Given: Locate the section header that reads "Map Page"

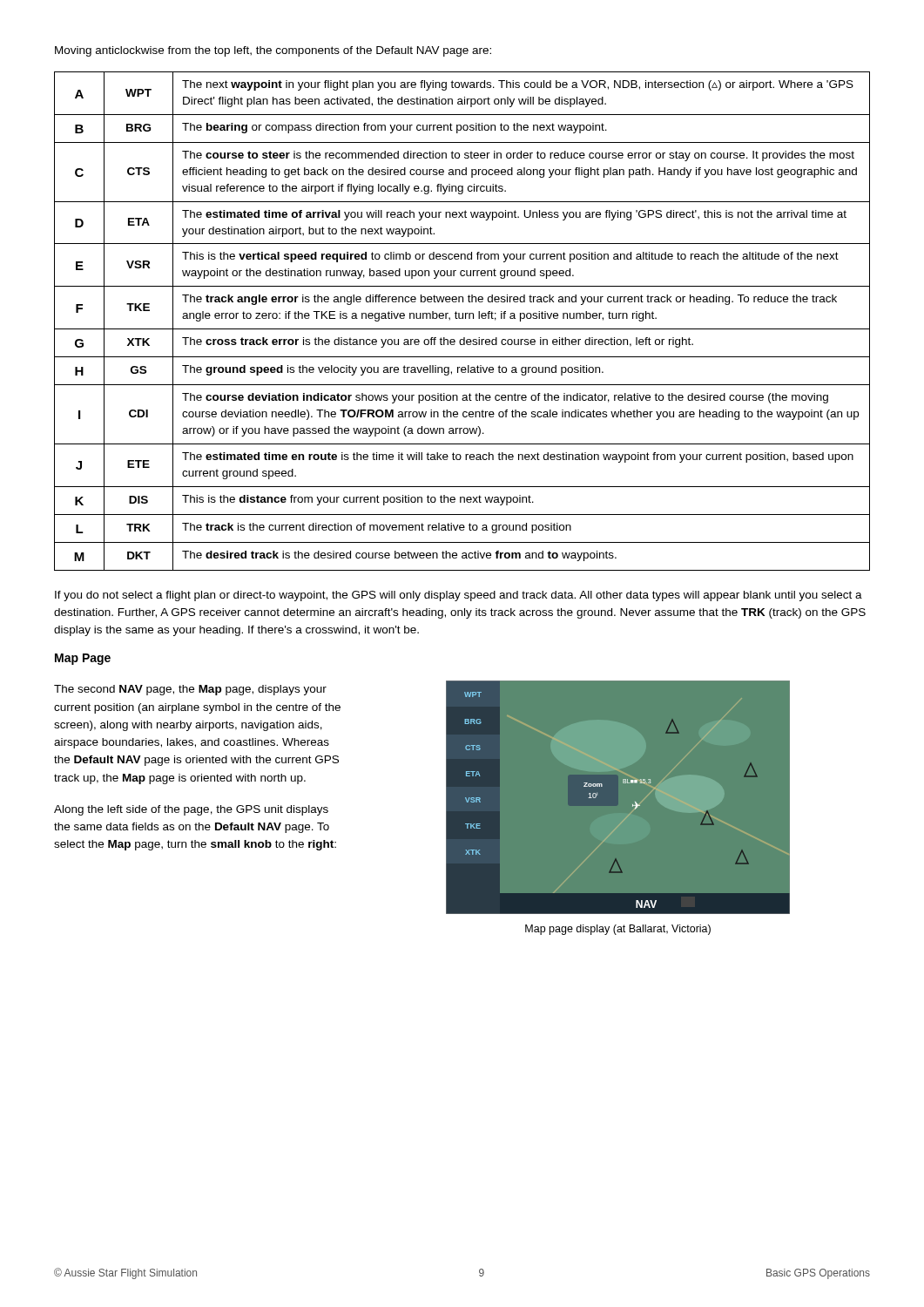Looking at the screenshot, I should pyautogui.click(x=82, y=658).
